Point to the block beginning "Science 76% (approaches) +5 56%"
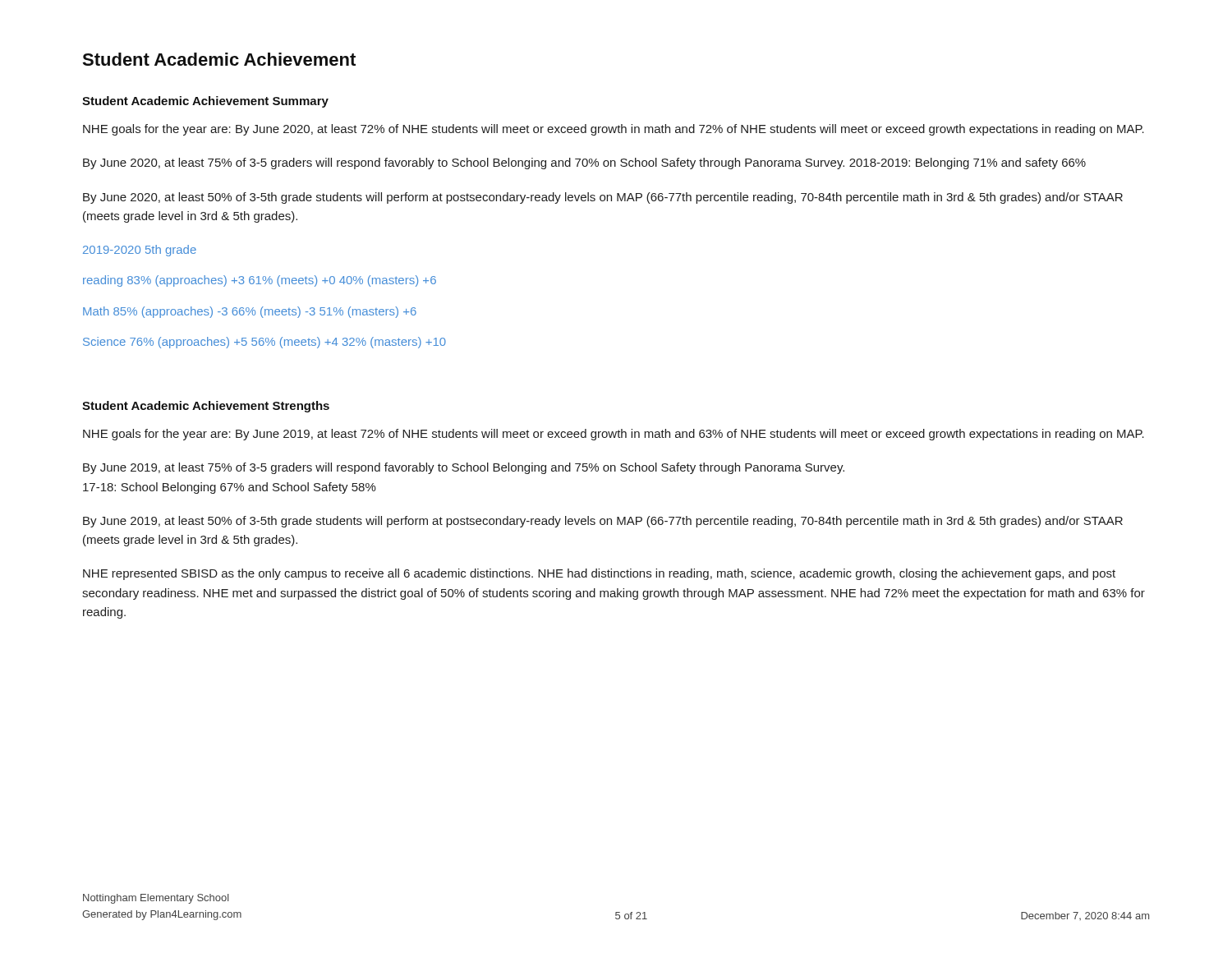The height and width of the screenshot is (953, 1232). pos(264,341)
